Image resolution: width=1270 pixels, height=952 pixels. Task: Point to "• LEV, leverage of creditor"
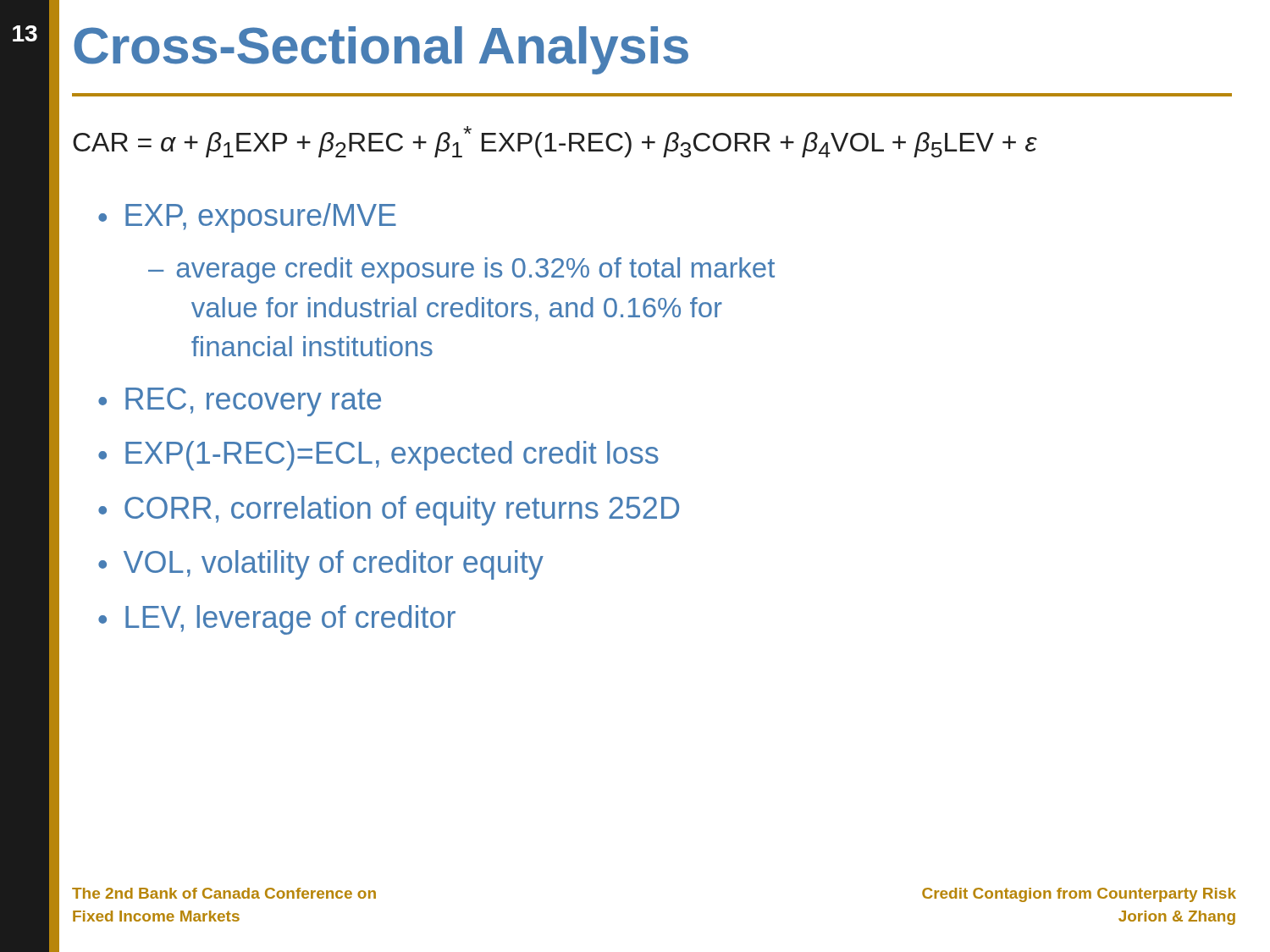277,618
